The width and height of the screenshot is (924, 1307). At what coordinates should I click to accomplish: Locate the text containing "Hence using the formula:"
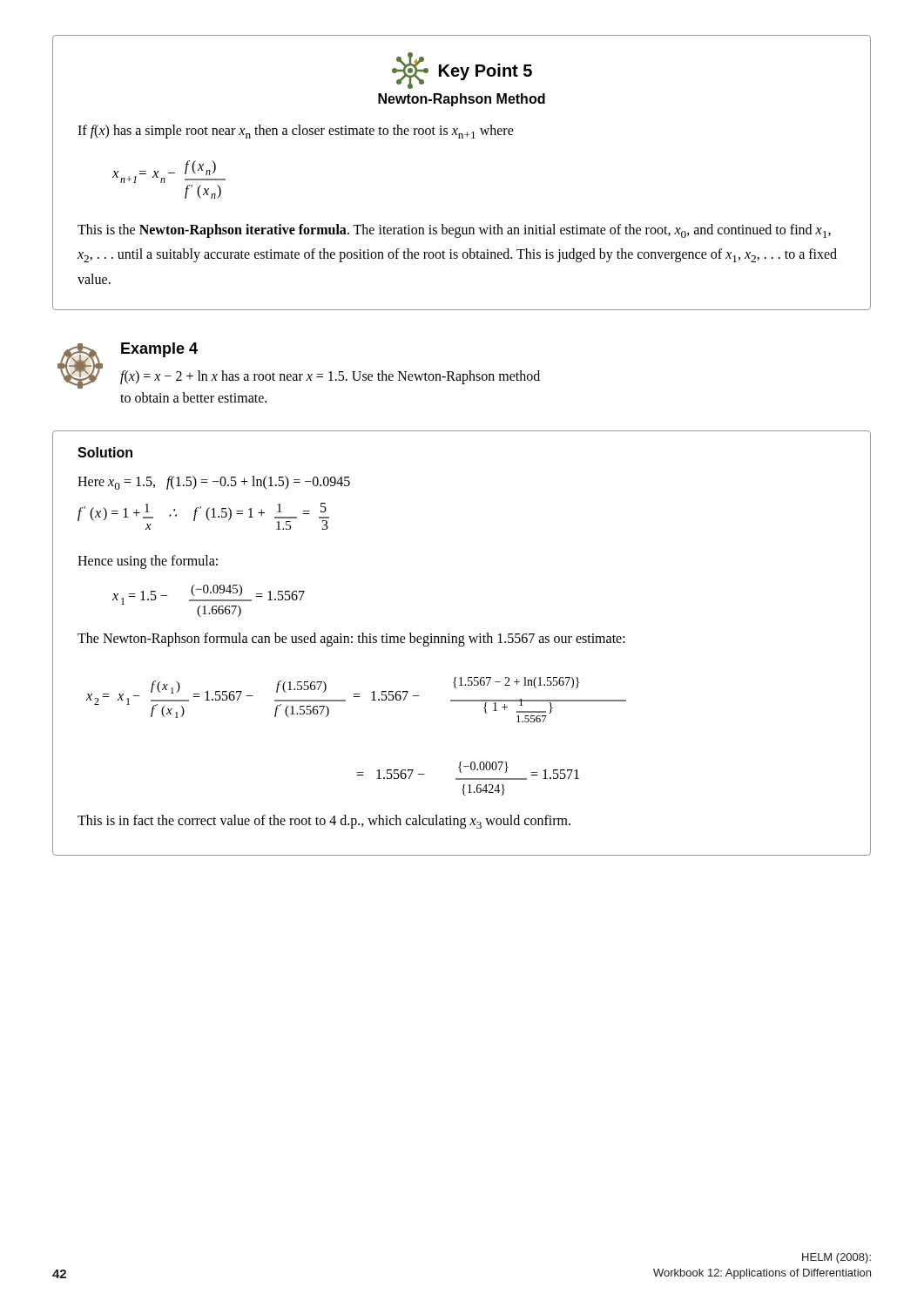tap(148, 561)
